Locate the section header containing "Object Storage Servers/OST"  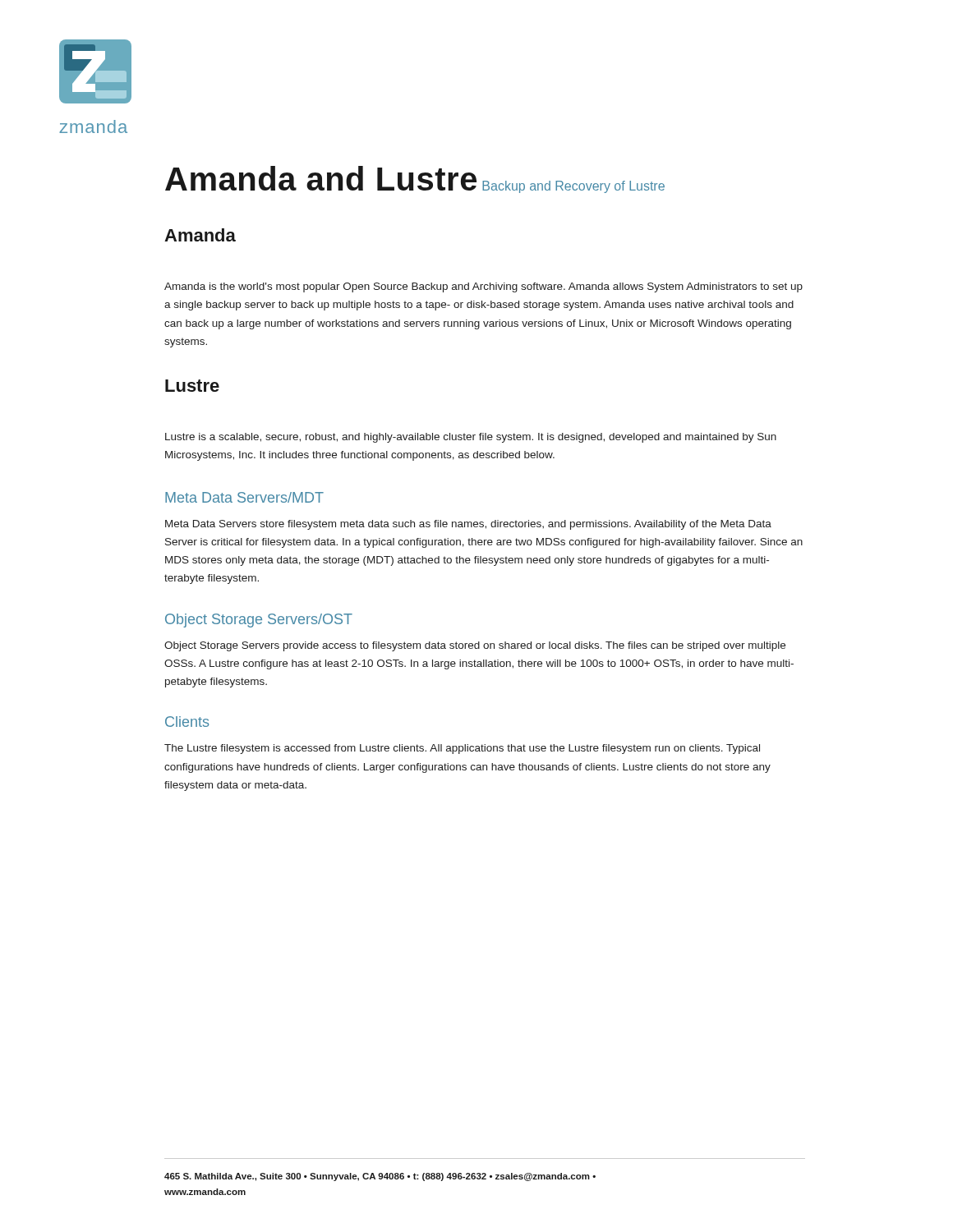pos(258,619)
